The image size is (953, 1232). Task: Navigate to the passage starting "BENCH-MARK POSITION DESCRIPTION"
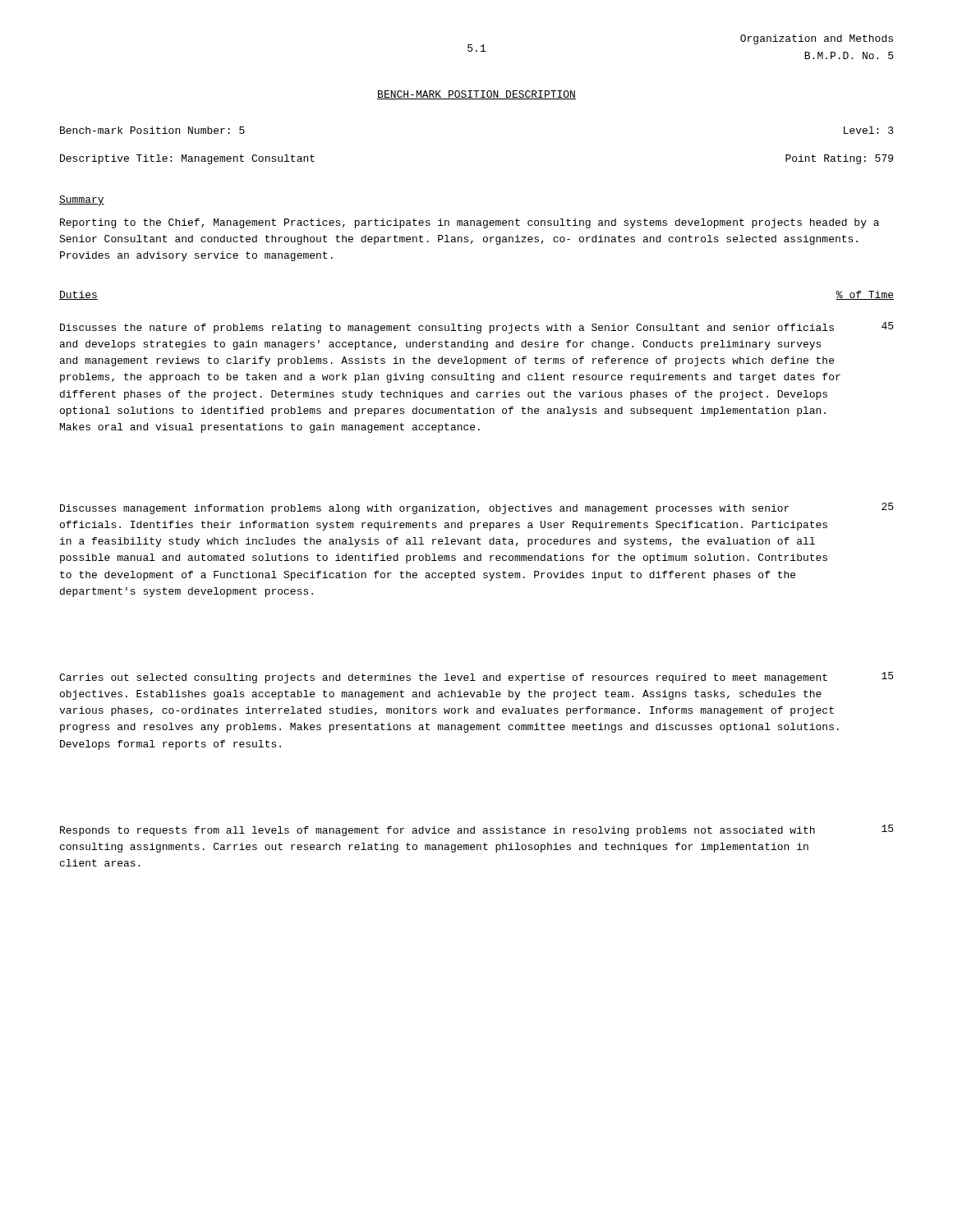coord(476,95)
